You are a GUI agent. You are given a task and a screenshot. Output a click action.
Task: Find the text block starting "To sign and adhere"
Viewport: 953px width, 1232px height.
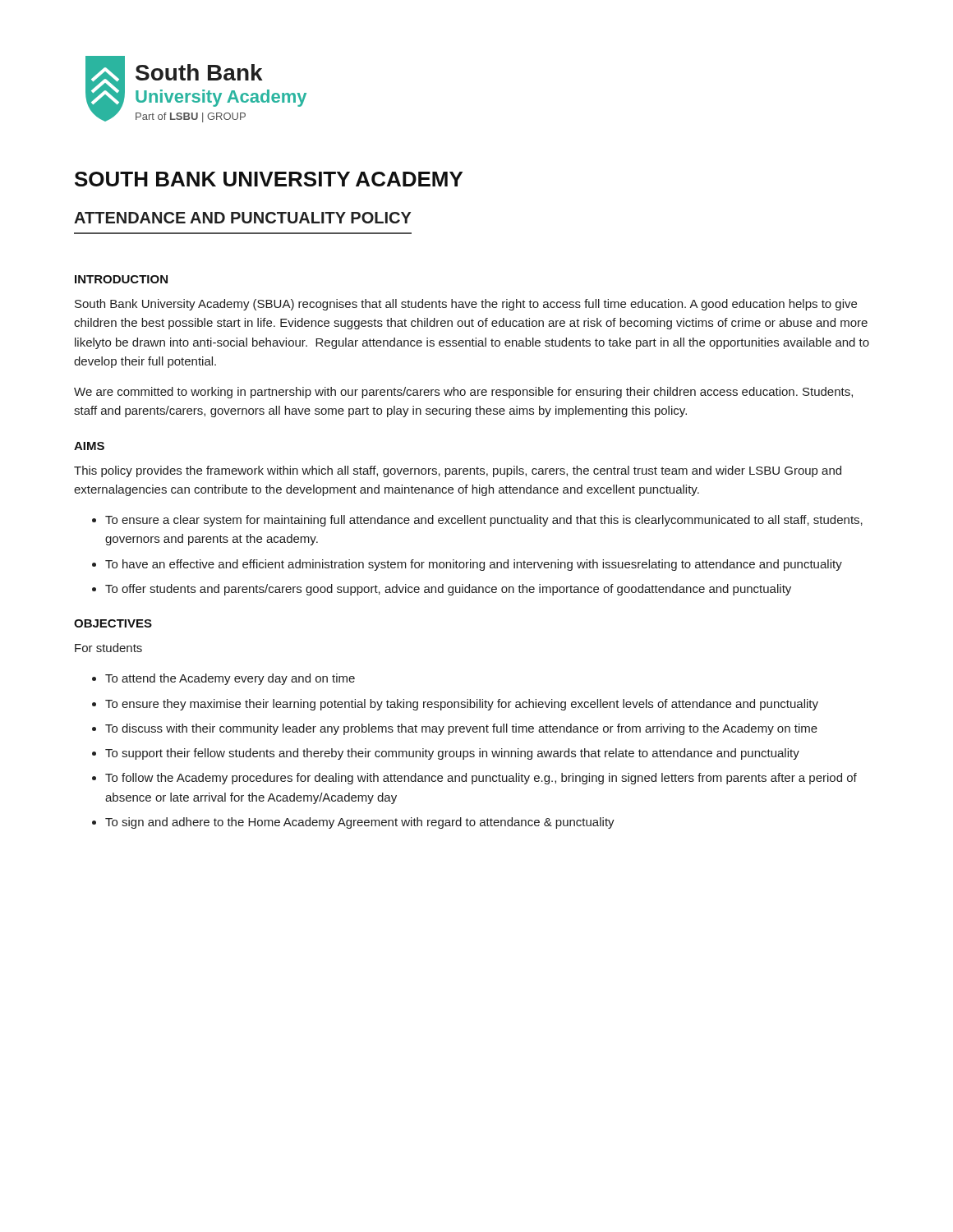pyautogui.click(x=360, y=822)
